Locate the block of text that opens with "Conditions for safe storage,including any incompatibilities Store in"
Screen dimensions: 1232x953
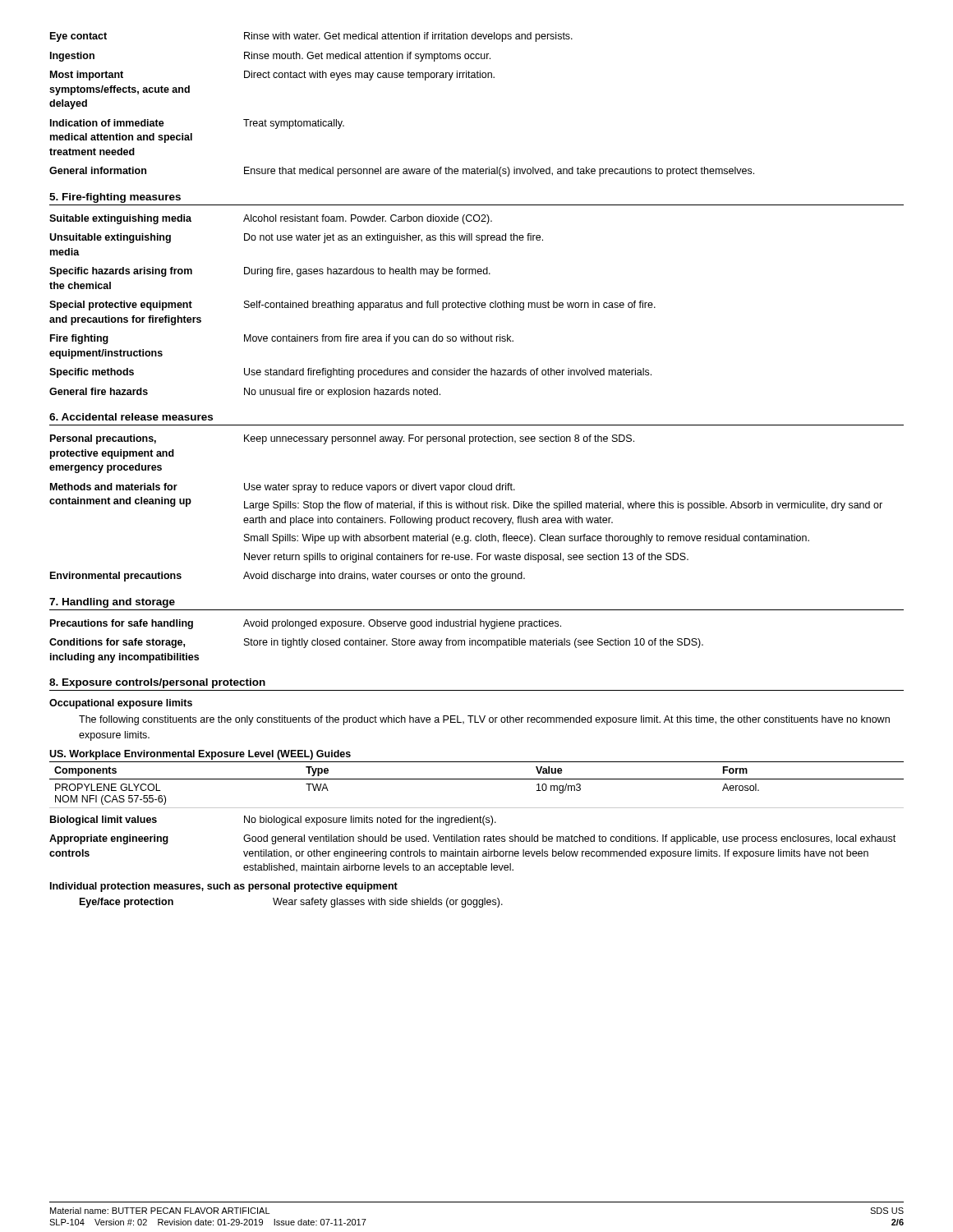tap(476, 650)
